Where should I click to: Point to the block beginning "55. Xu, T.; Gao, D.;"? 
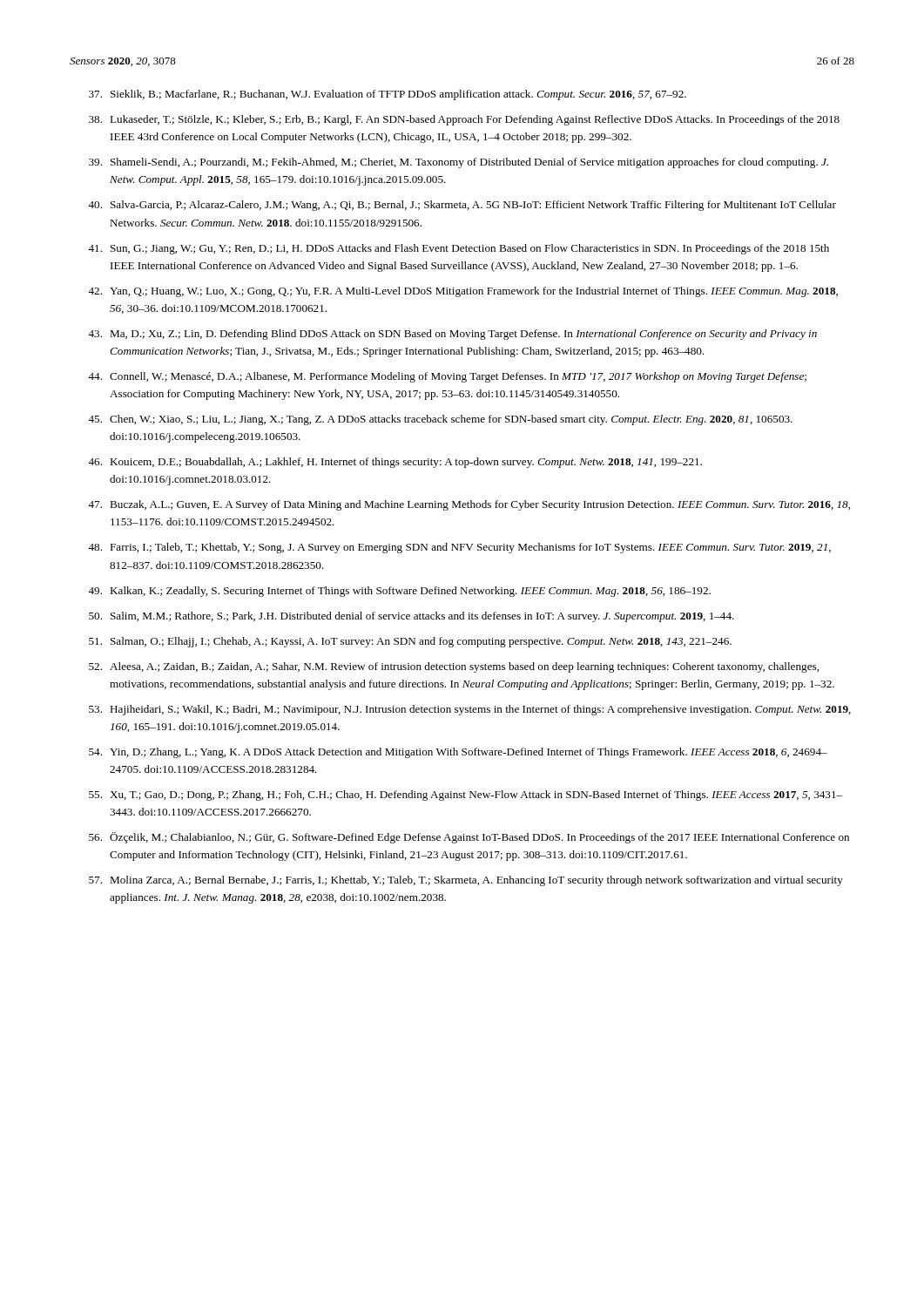(462, 804)
